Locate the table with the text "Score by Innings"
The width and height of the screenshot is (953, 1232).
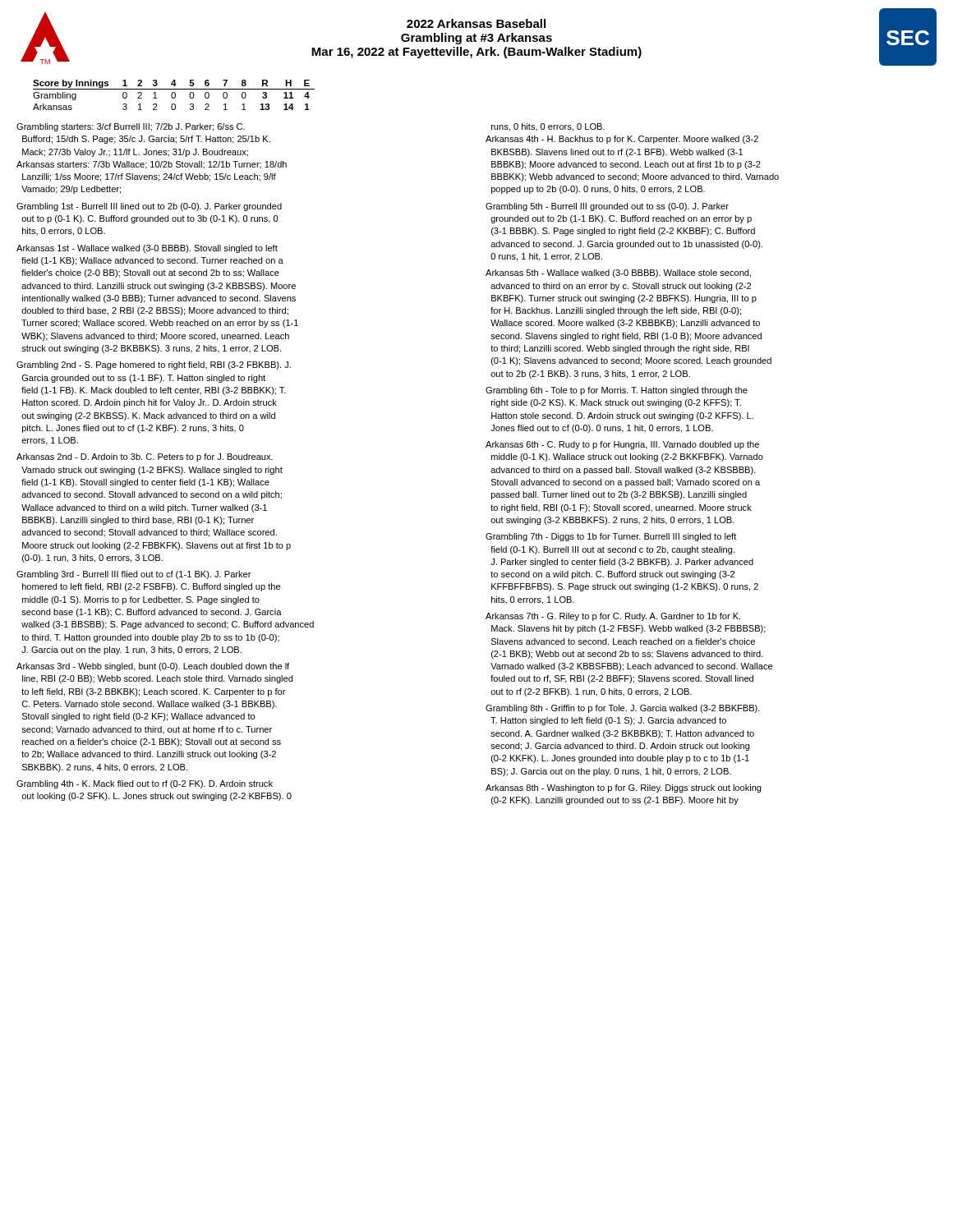point(476,95)
